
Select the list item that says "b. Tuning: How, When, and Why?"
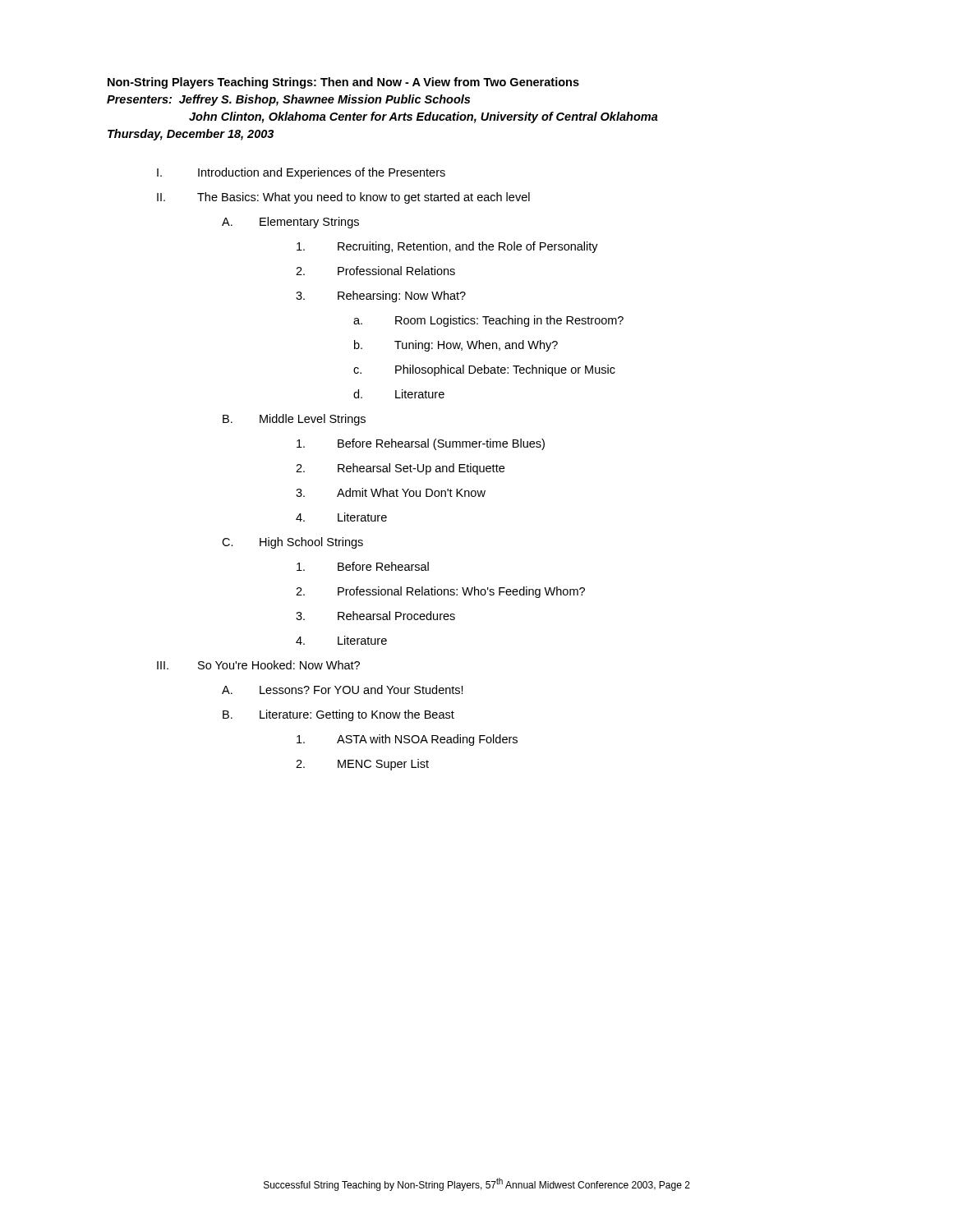point(456,346)
